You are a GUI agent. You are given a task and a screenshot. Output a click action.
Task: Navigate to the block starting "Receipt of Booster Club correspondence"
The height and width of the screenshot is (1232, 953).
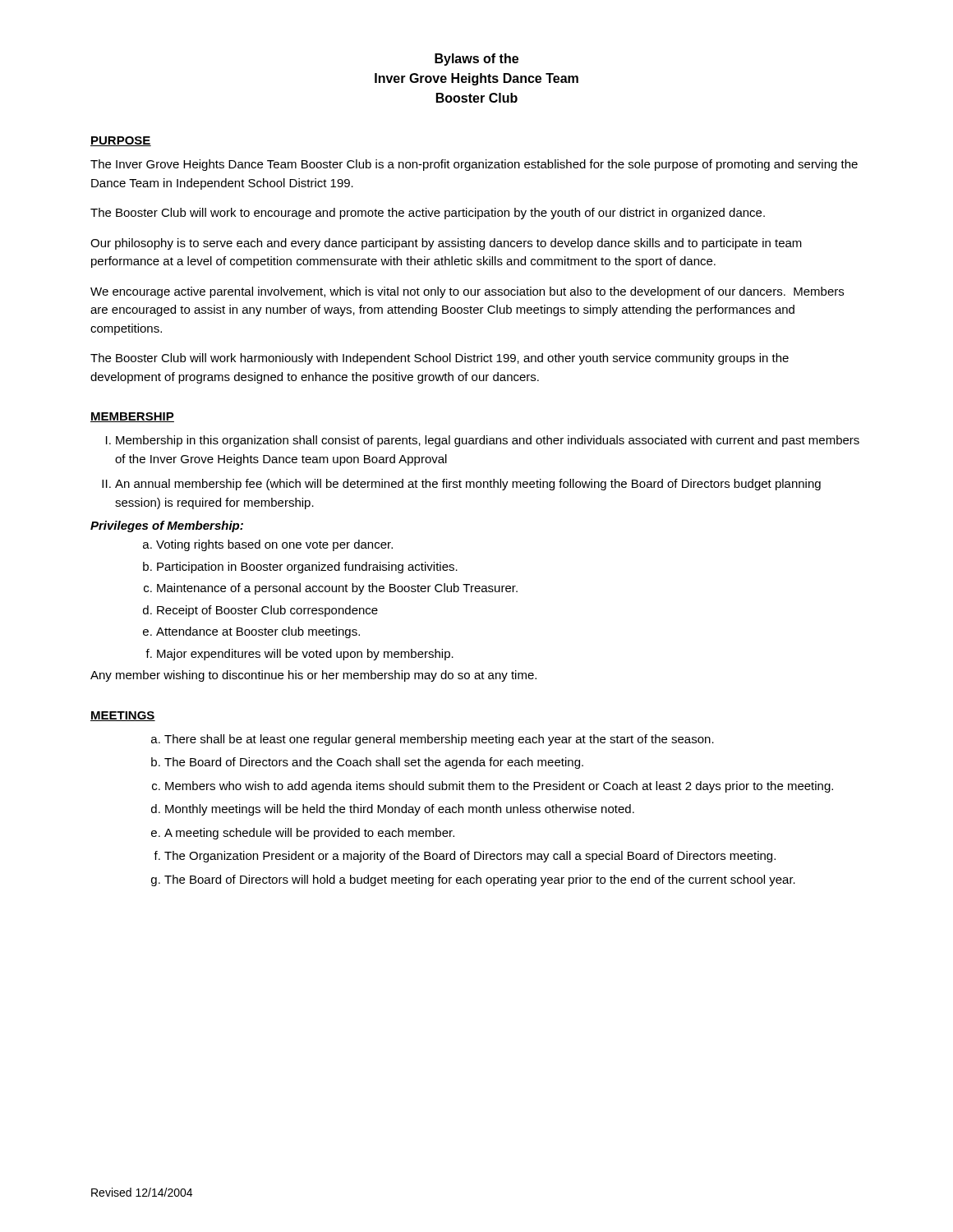pyautogui.click(x=267, y=609)
